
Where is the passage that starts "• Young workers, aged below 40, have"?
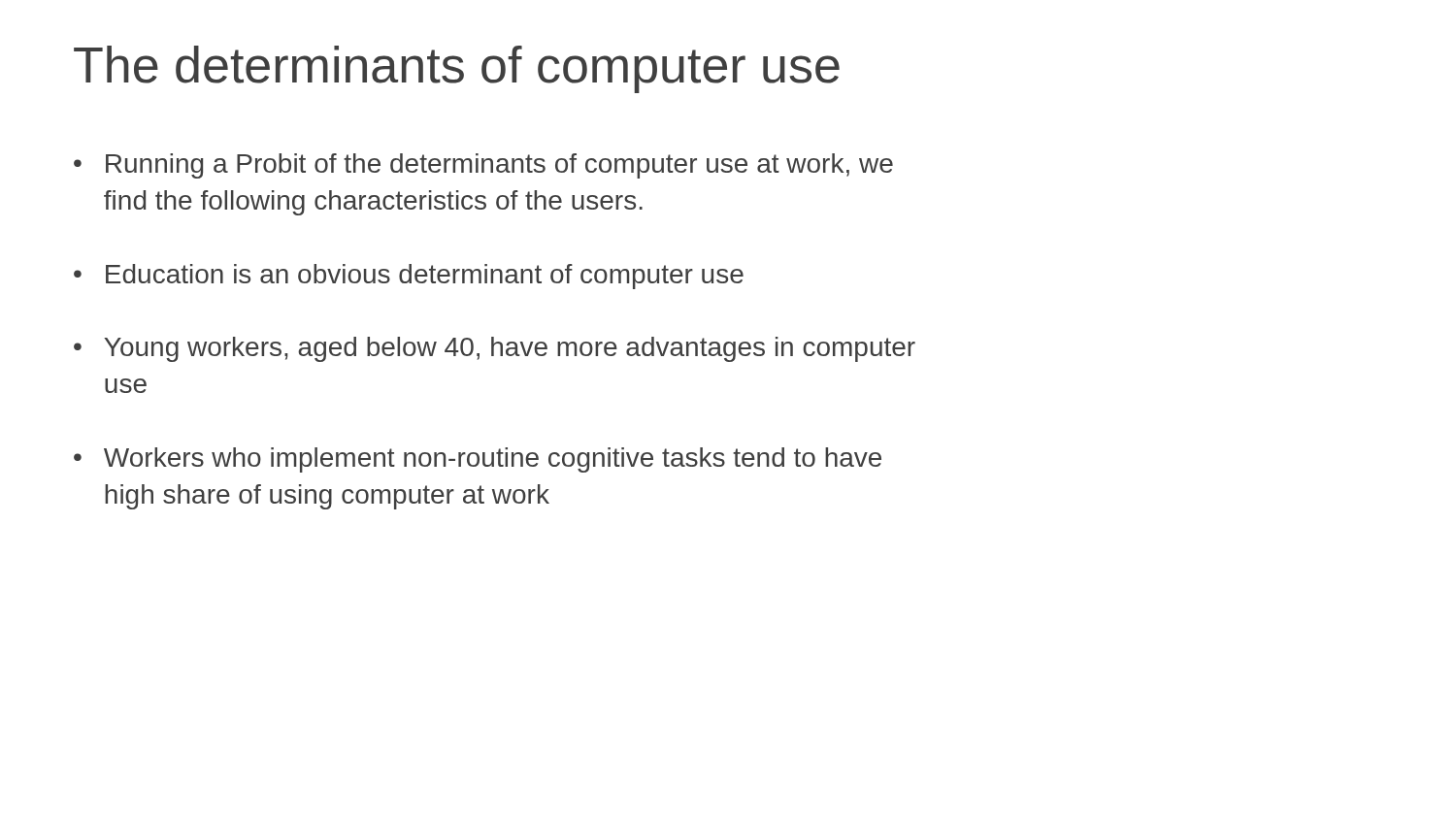[x=494, y=366]
